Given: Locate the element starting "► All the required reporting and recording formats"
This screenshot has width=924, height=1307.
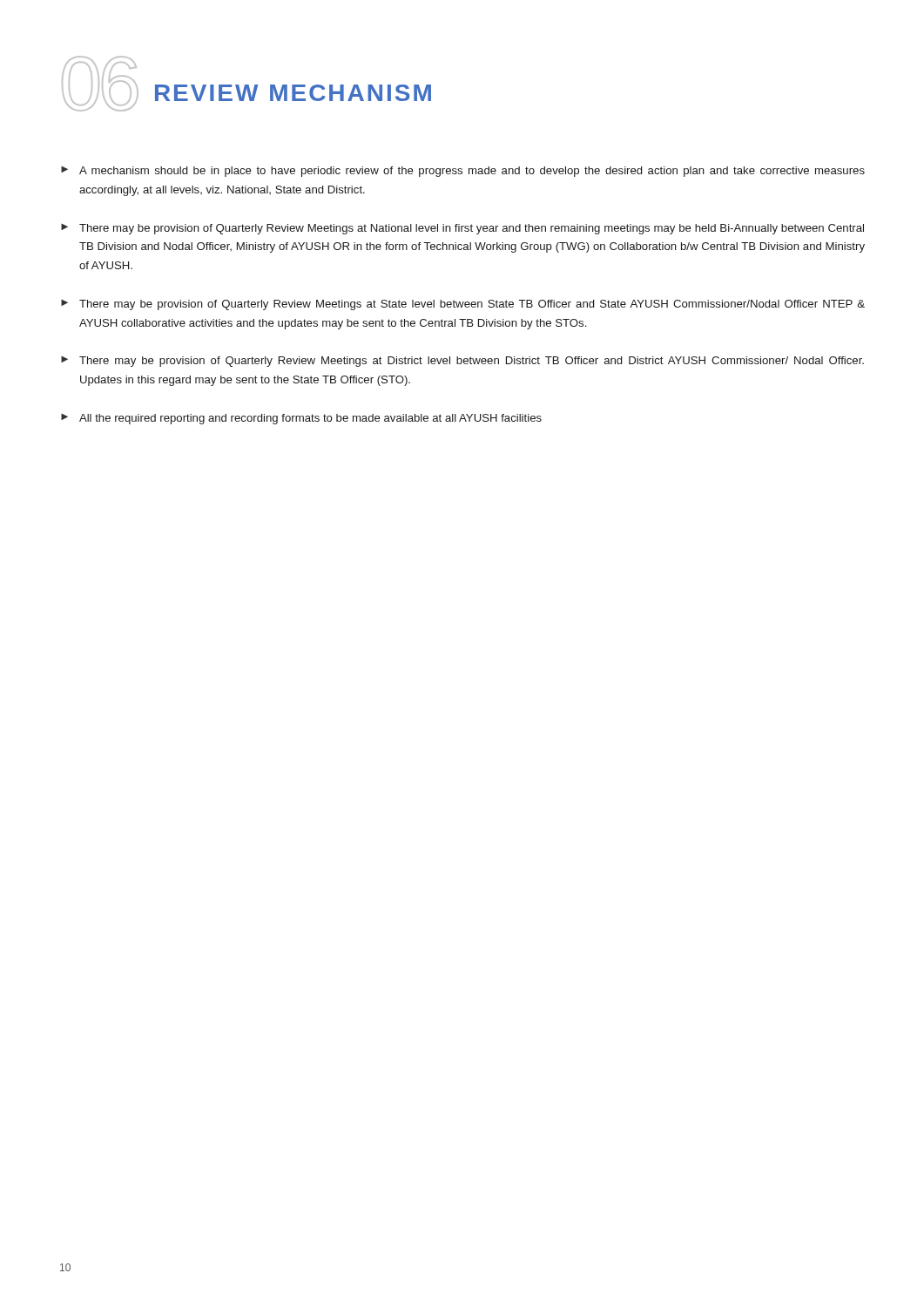Looking at the screenshot, I should pyautogui.click(x=300, y=418).
